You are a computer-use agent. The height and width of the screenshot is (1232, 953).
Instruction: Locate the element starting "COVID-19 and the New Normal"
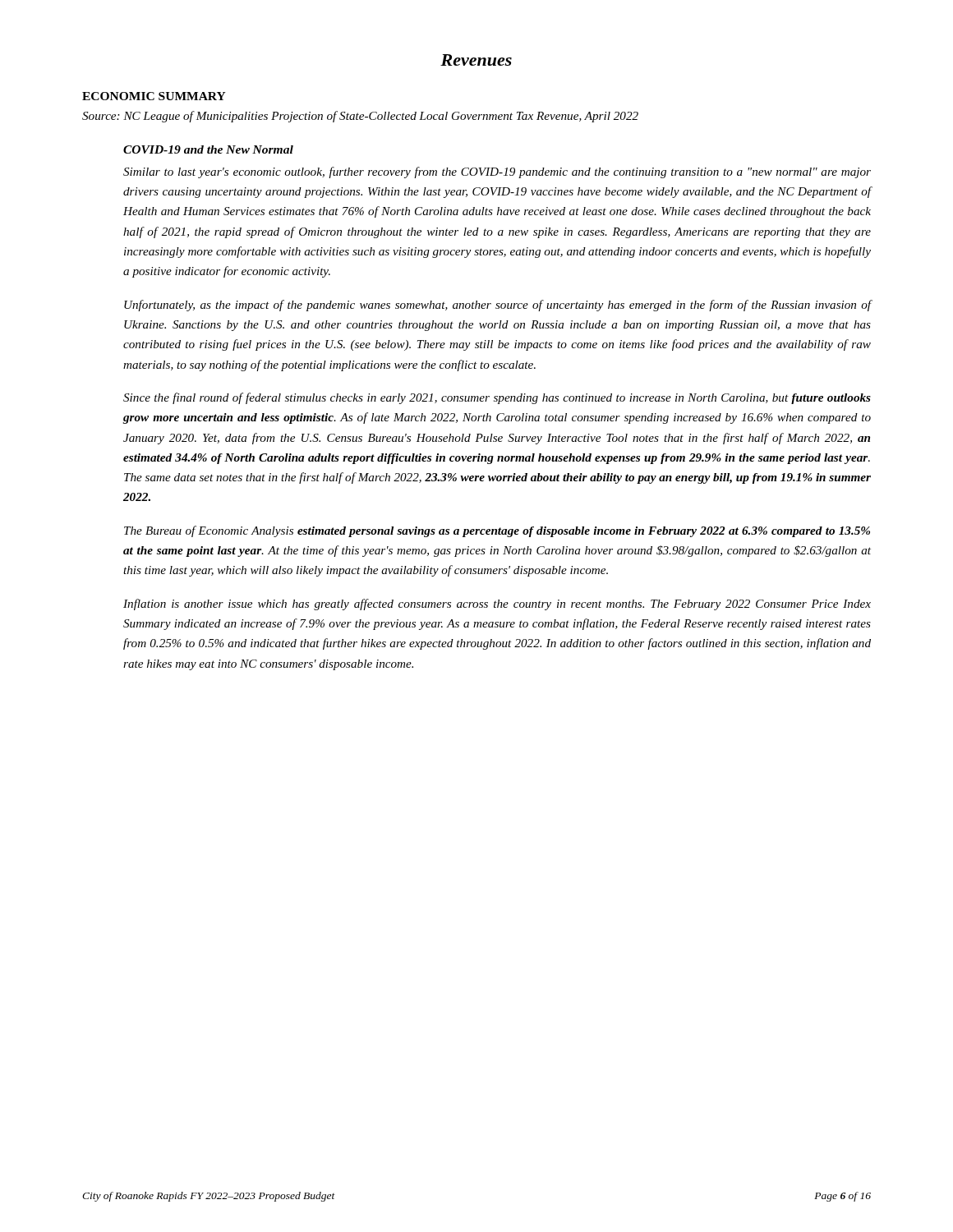[208, 149]
